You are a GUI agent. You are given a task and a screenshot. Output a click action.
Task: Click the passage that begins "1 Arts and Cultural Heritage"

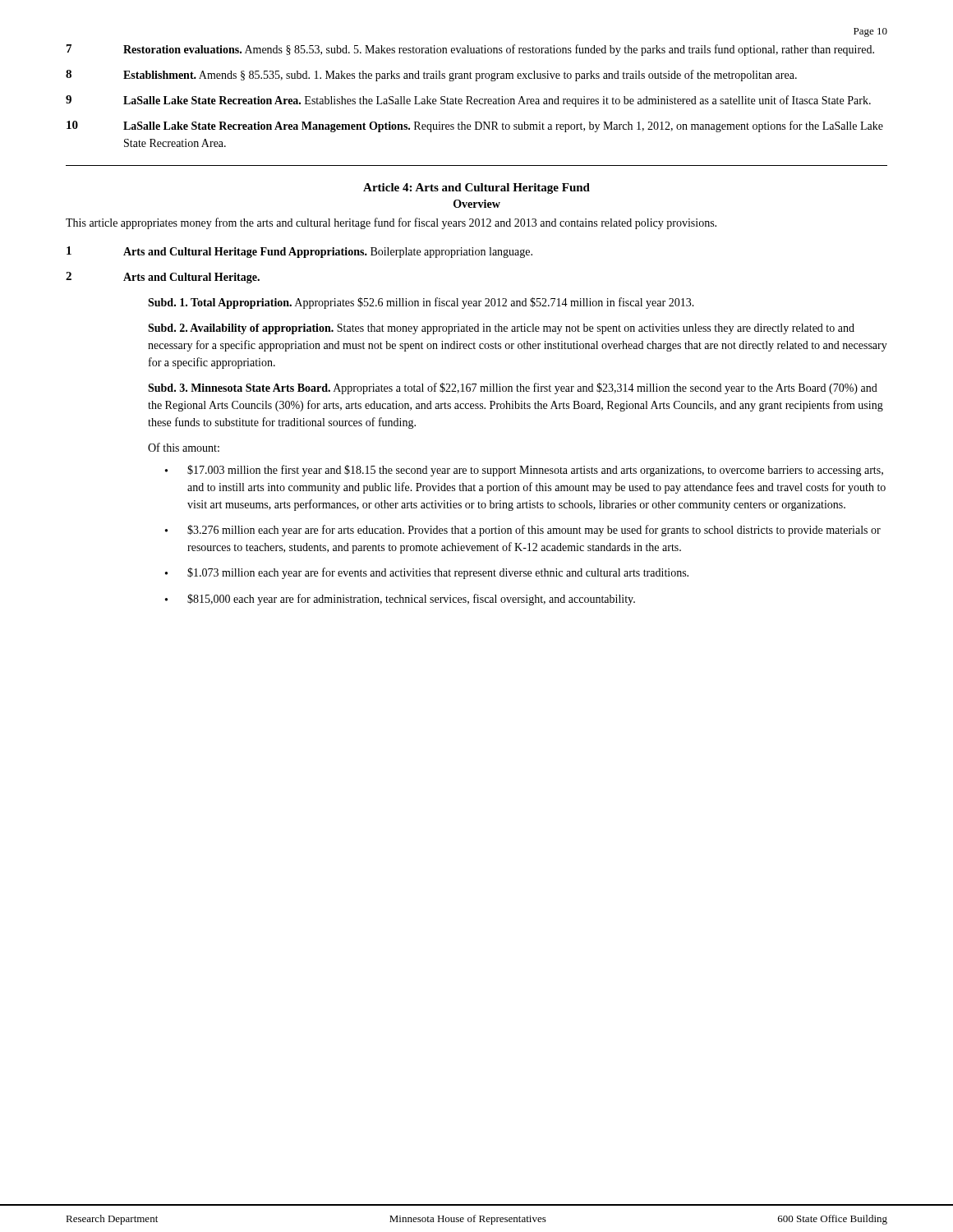click(476, 252)
